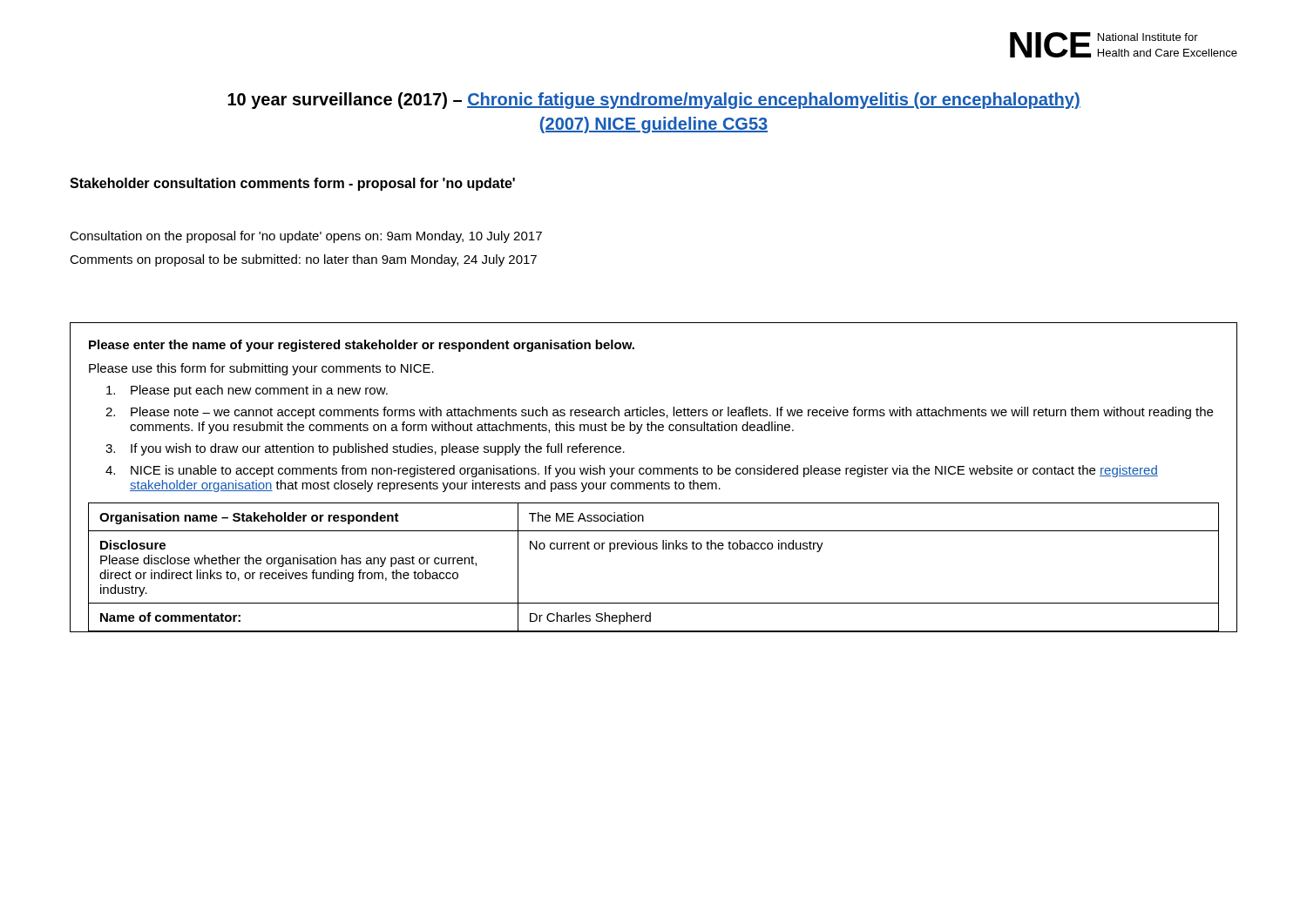Screen dimensions: 924x1307
Task: Find the logo
Action: pyautogui.click(x=1123, y=45)
